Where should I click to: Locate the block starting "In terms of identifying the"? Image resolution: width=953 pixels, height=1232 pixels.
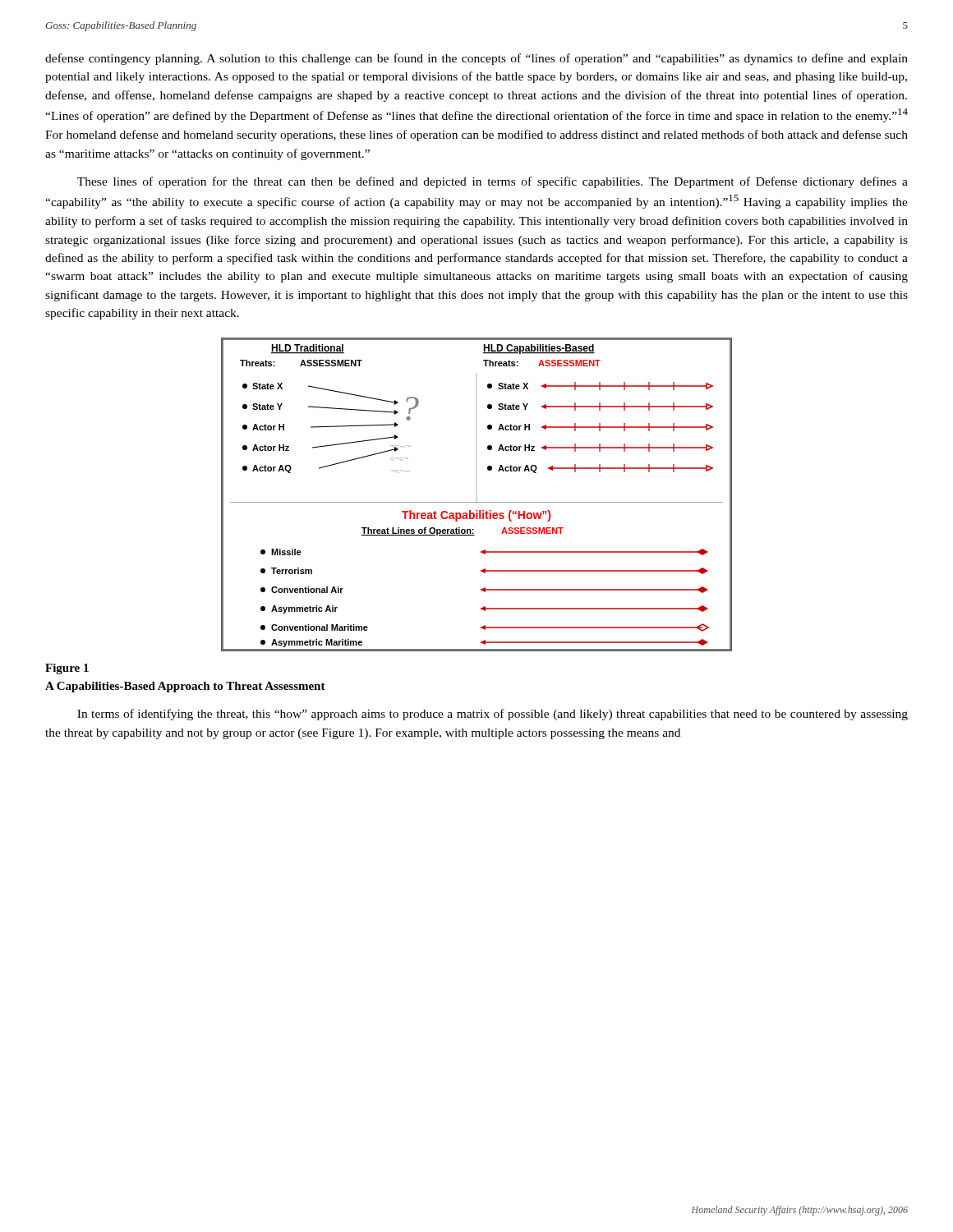coord(476,723)
